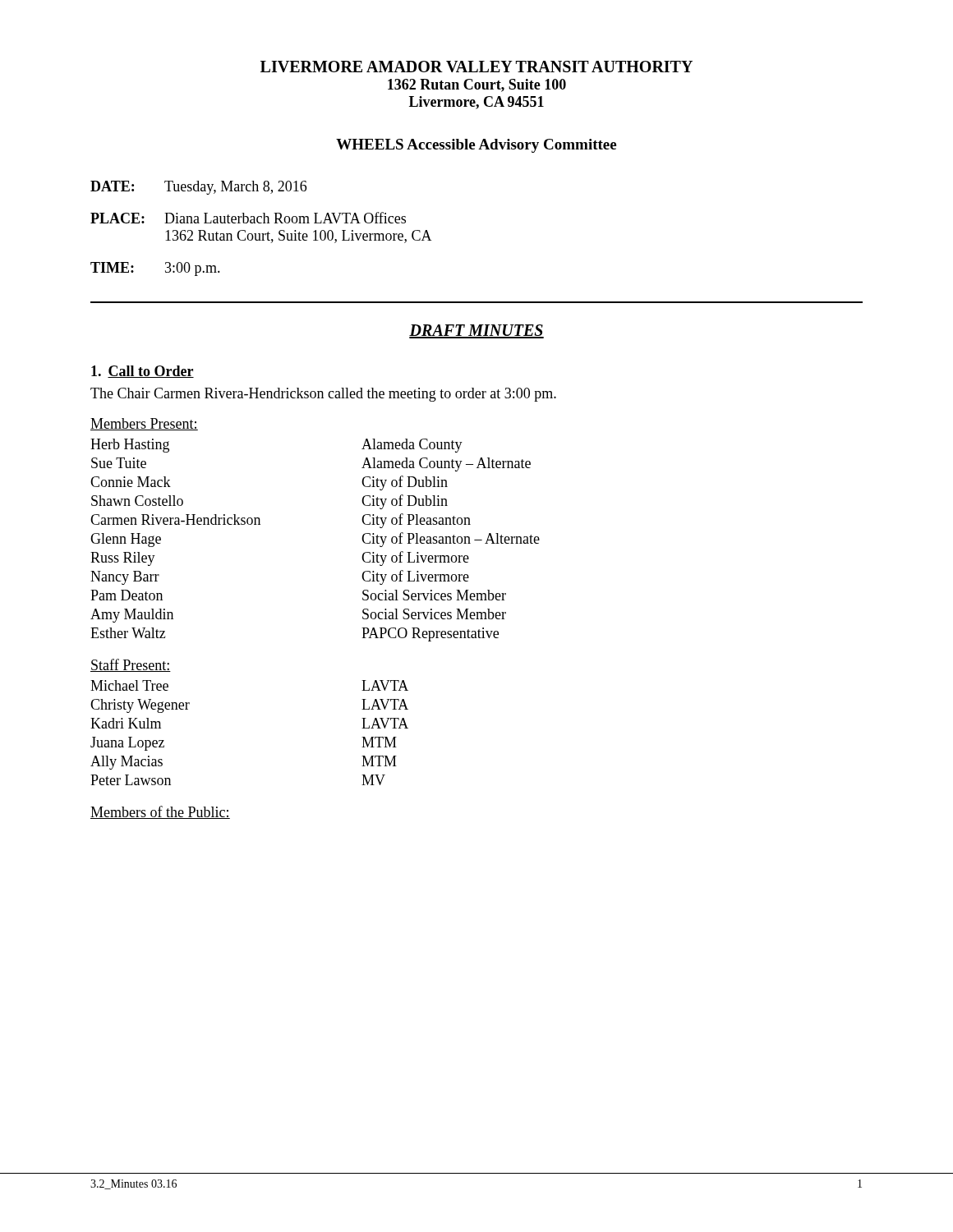The image size is (953, 1232).
Task: Click on the element starting "LIVERMORE AMADOR VALLEY TRANSIT AUTHORITY 1362 Rutan Court,"
Action: click(476, 84)
